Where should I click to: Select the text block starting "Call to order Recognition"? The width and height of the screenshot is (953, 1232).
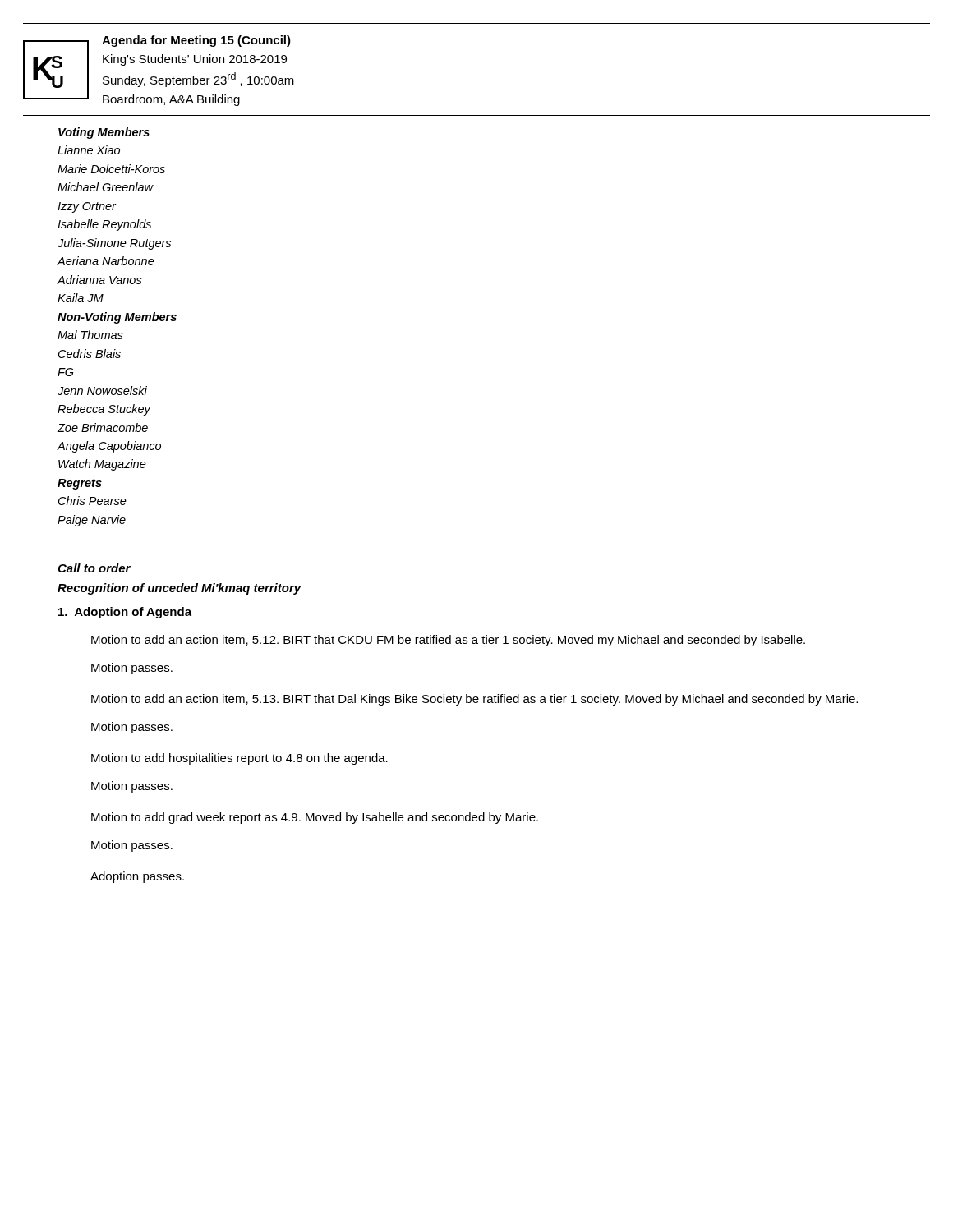[x=179, y=578]
